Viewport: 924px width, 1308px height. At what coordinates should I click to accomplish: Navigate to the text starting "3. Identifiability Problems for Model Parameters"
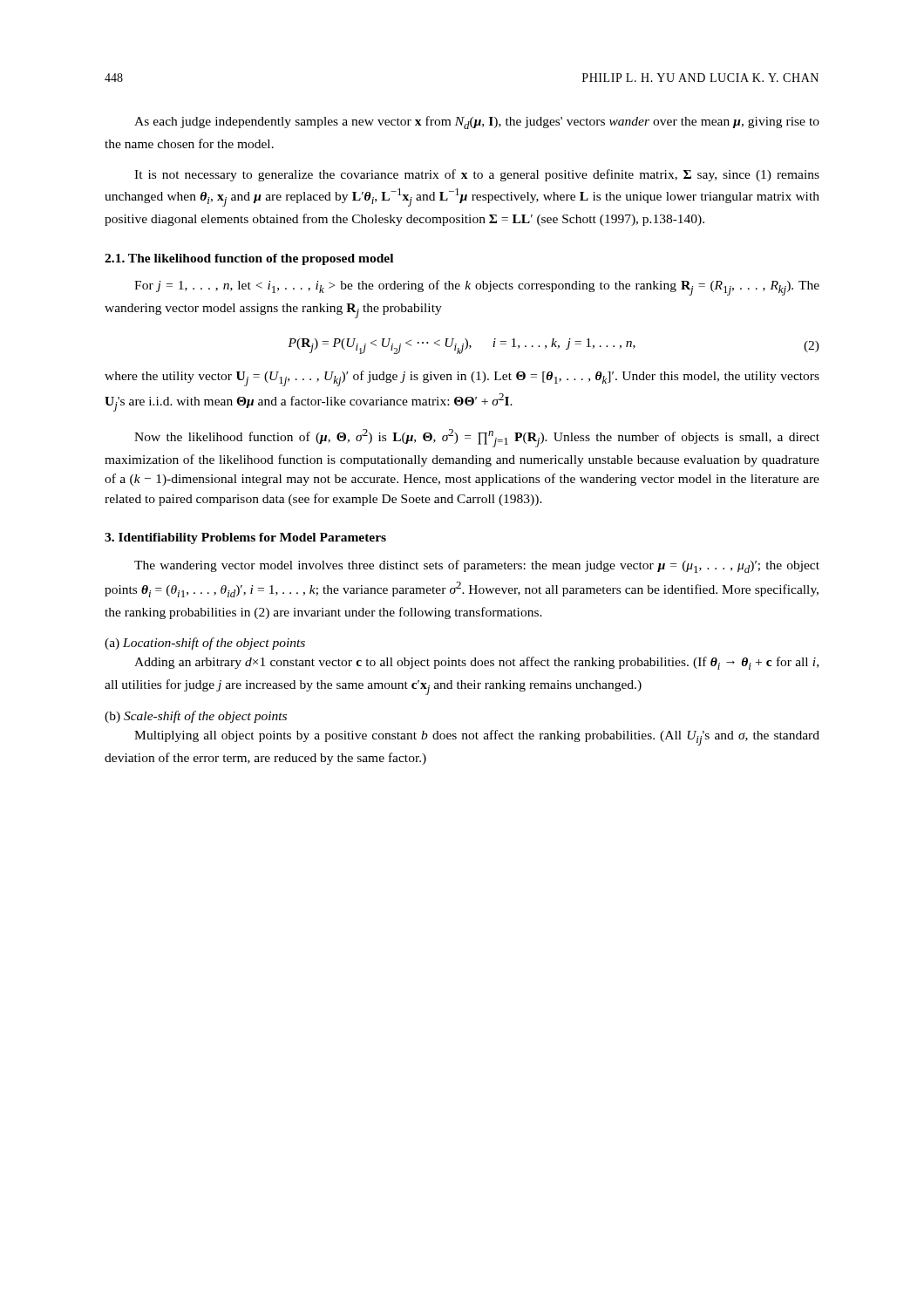coord(245,537)
